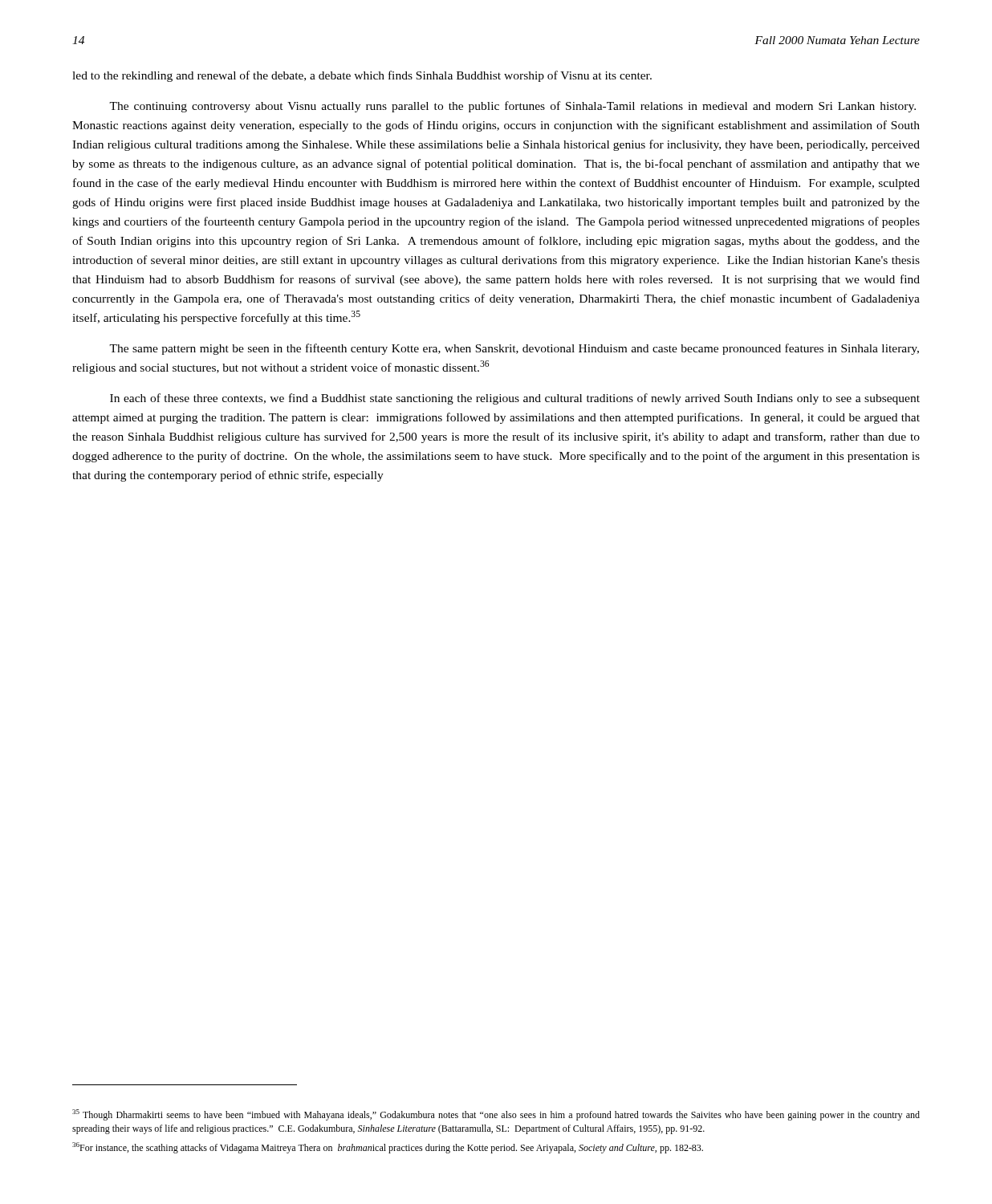
Task: Find the text block with the text "led to the rekindling and renewal"
Action: [x=496, y=75]
